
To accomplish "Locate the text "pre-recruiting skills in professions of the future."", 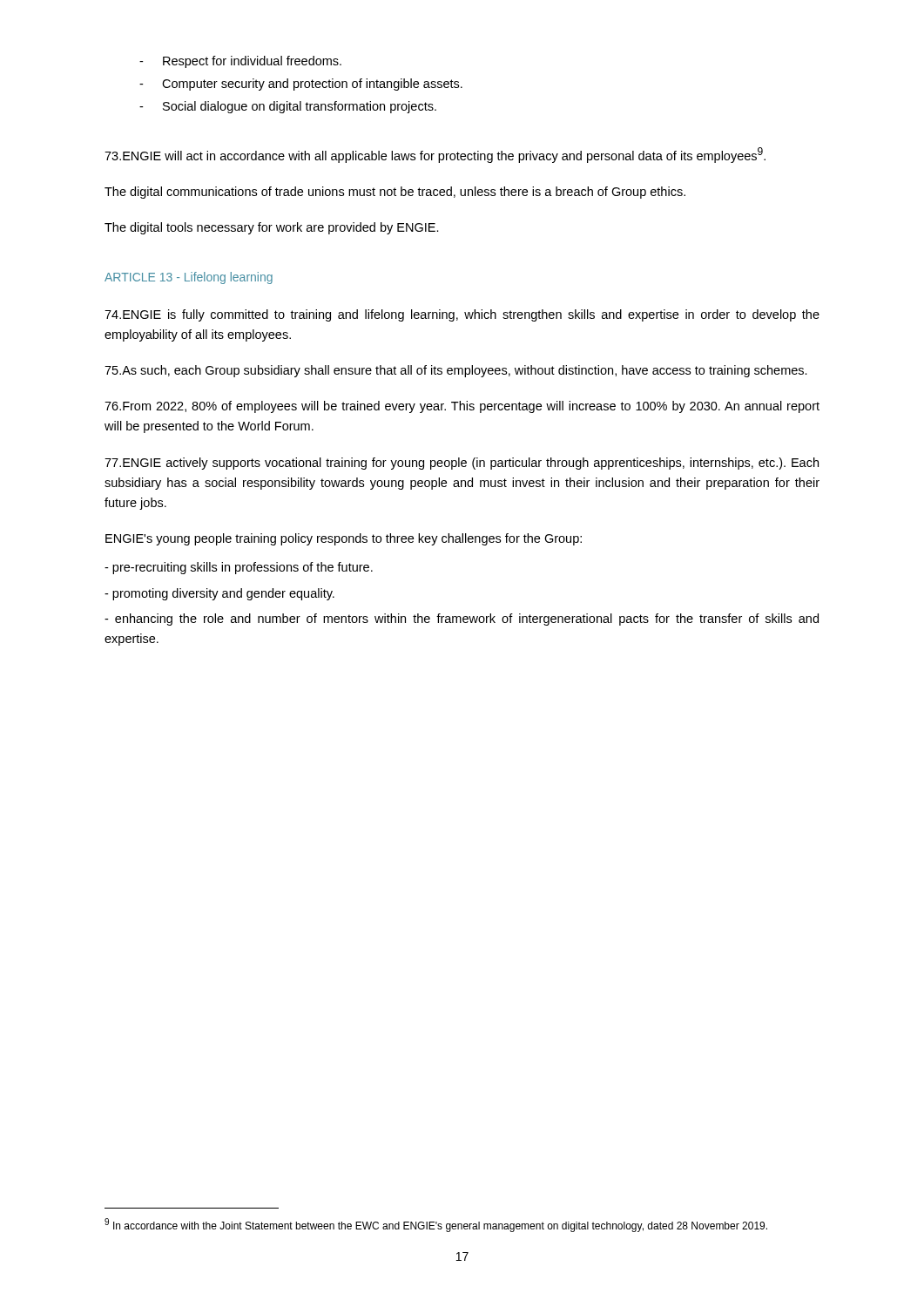I will [239, 568].
